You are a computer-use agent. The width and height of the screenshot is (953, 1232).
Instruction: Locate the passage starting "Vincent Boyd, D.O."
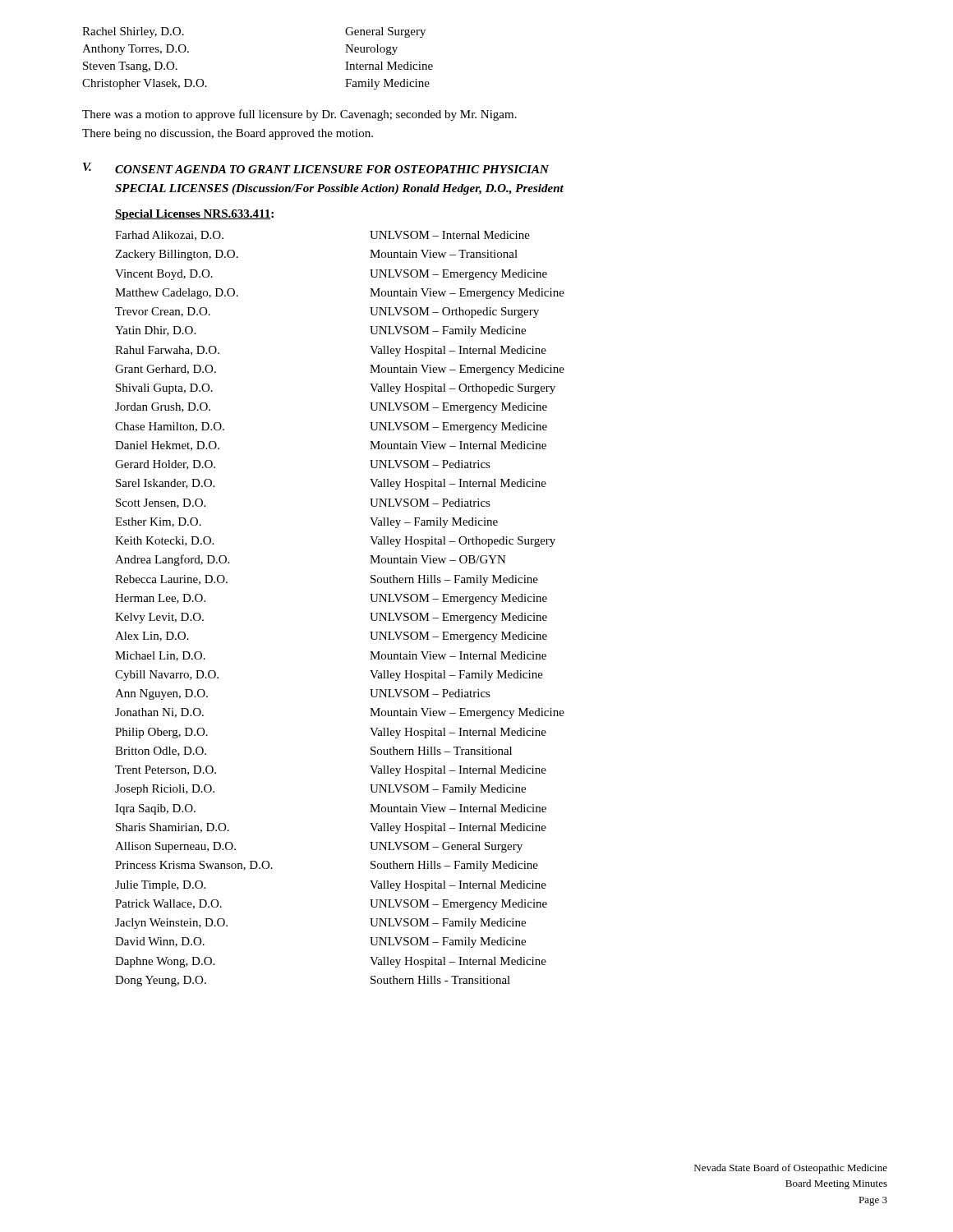point(164,273)
